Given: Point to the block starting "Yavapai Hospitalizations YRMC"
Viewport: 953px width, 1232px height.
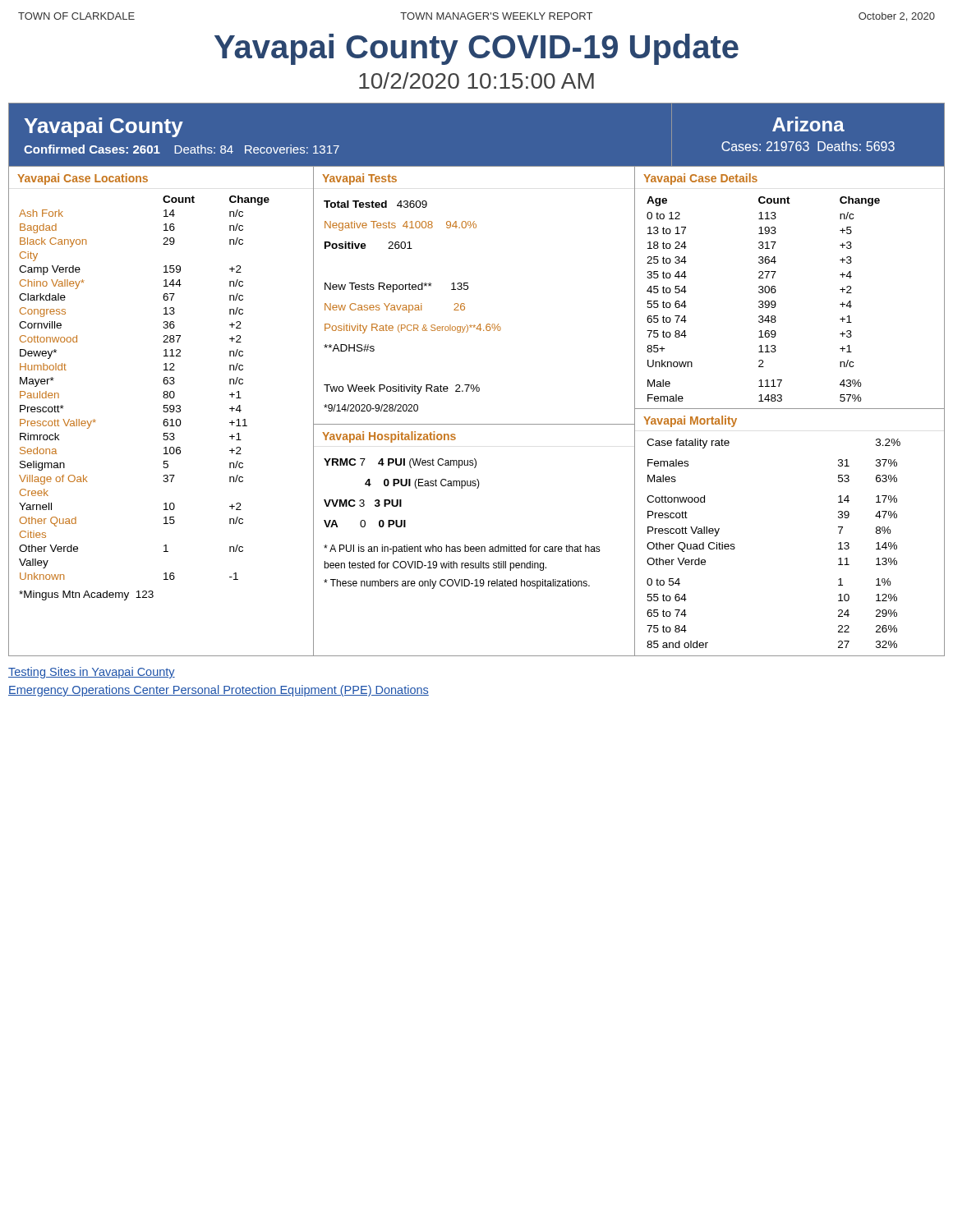Looking at the screenshot, I should tap(474, 511).
